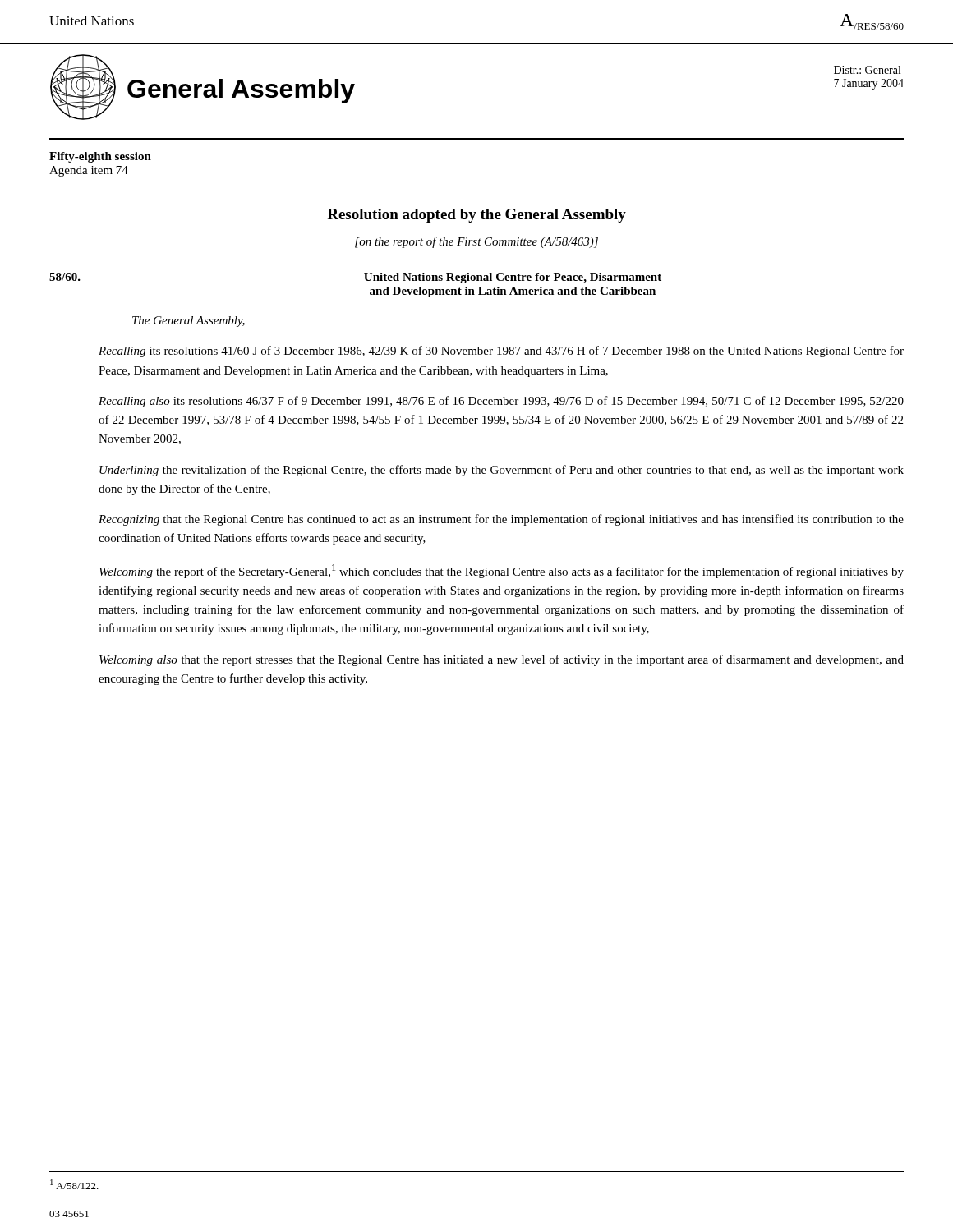Screen dimensions: 1232x953
Task: Find the text containing "The General Assembly,"
Action: [188, 320]
